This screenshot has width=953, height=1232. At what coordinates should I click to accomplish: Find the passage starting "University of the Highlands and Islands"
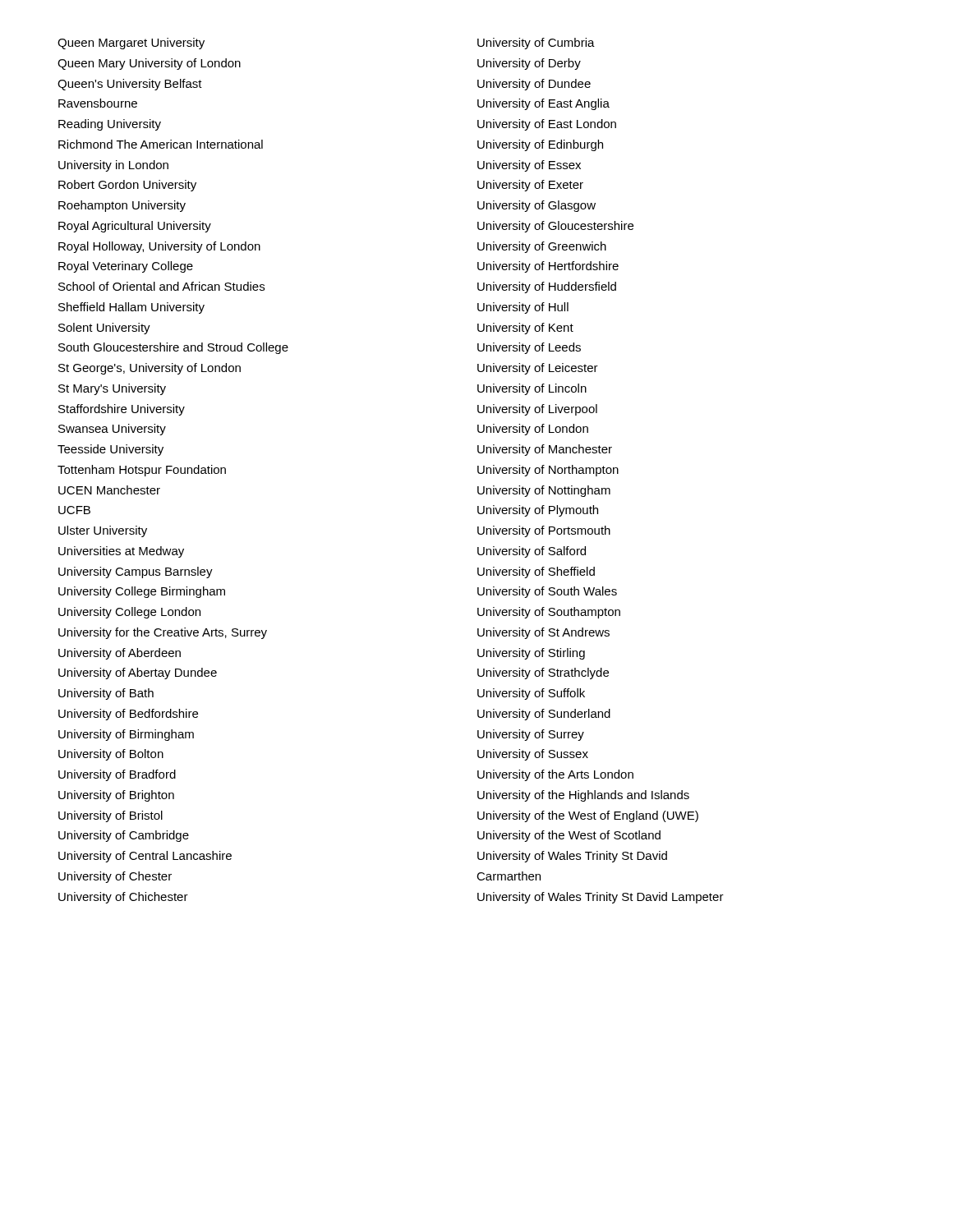583,794
